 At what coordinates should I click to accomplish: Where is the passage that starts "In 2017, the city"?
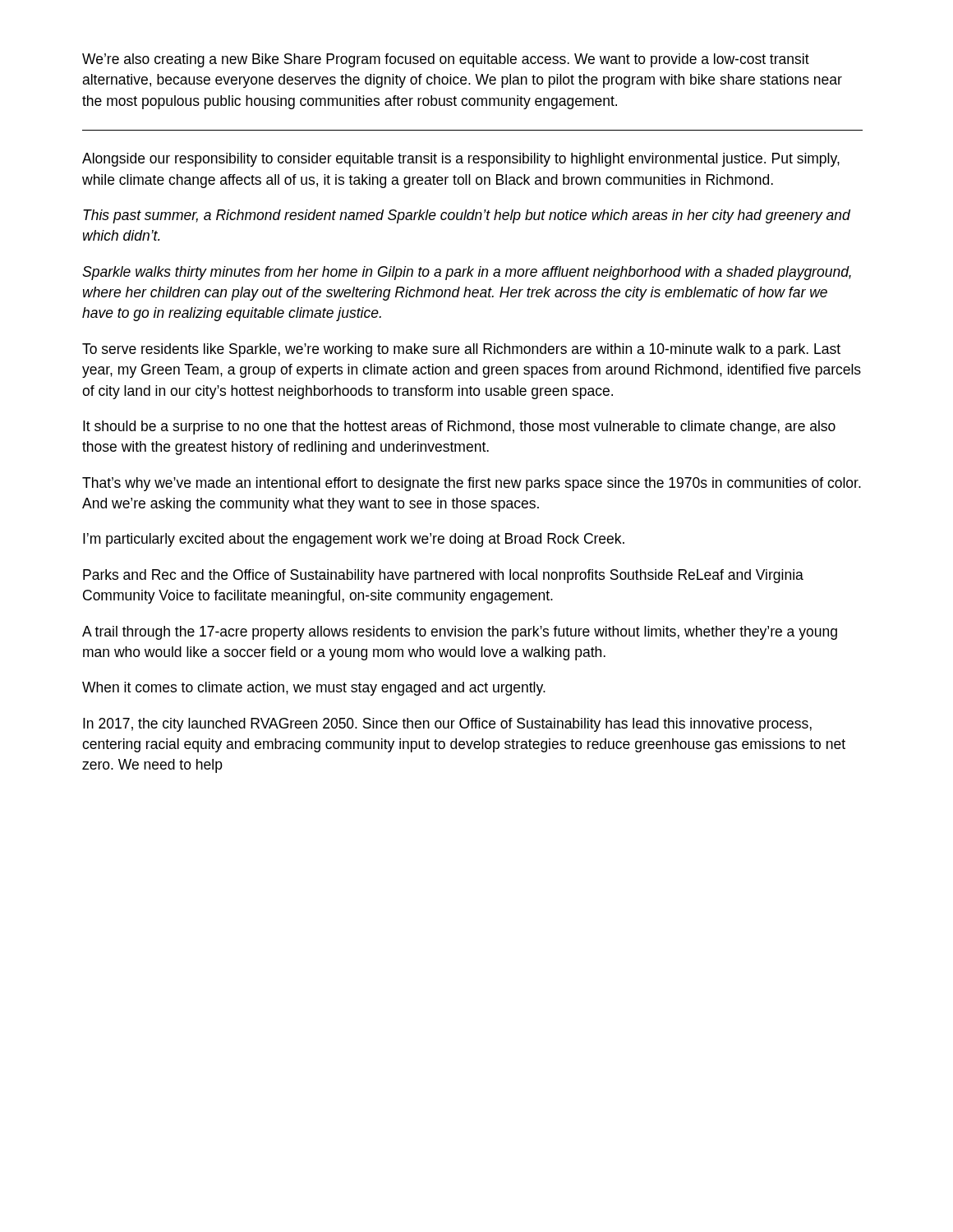click(x=464, y=744)
